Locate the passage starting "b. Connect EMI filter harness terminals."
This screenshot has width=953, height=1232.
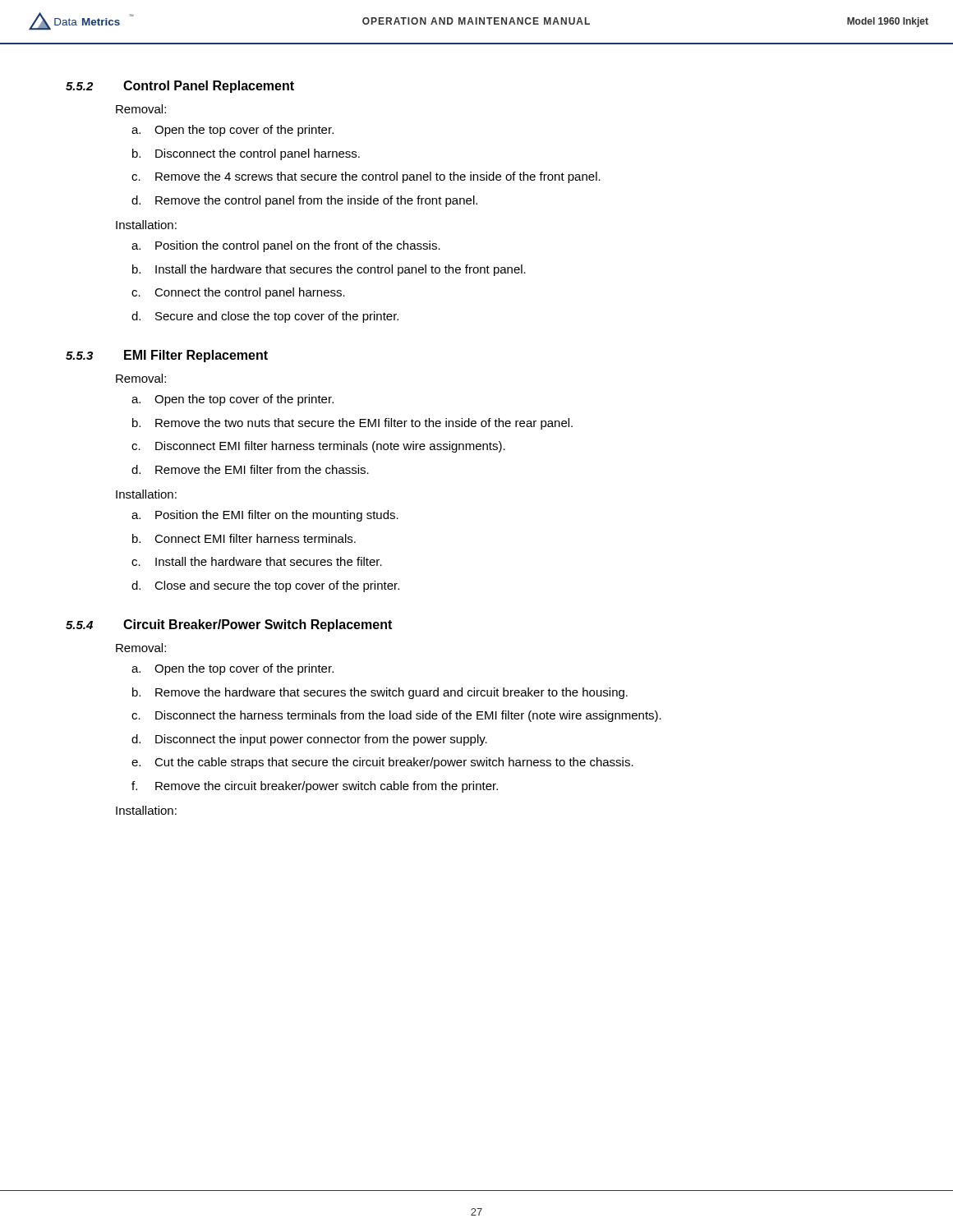pyautogui.click(x=244, y=538)
